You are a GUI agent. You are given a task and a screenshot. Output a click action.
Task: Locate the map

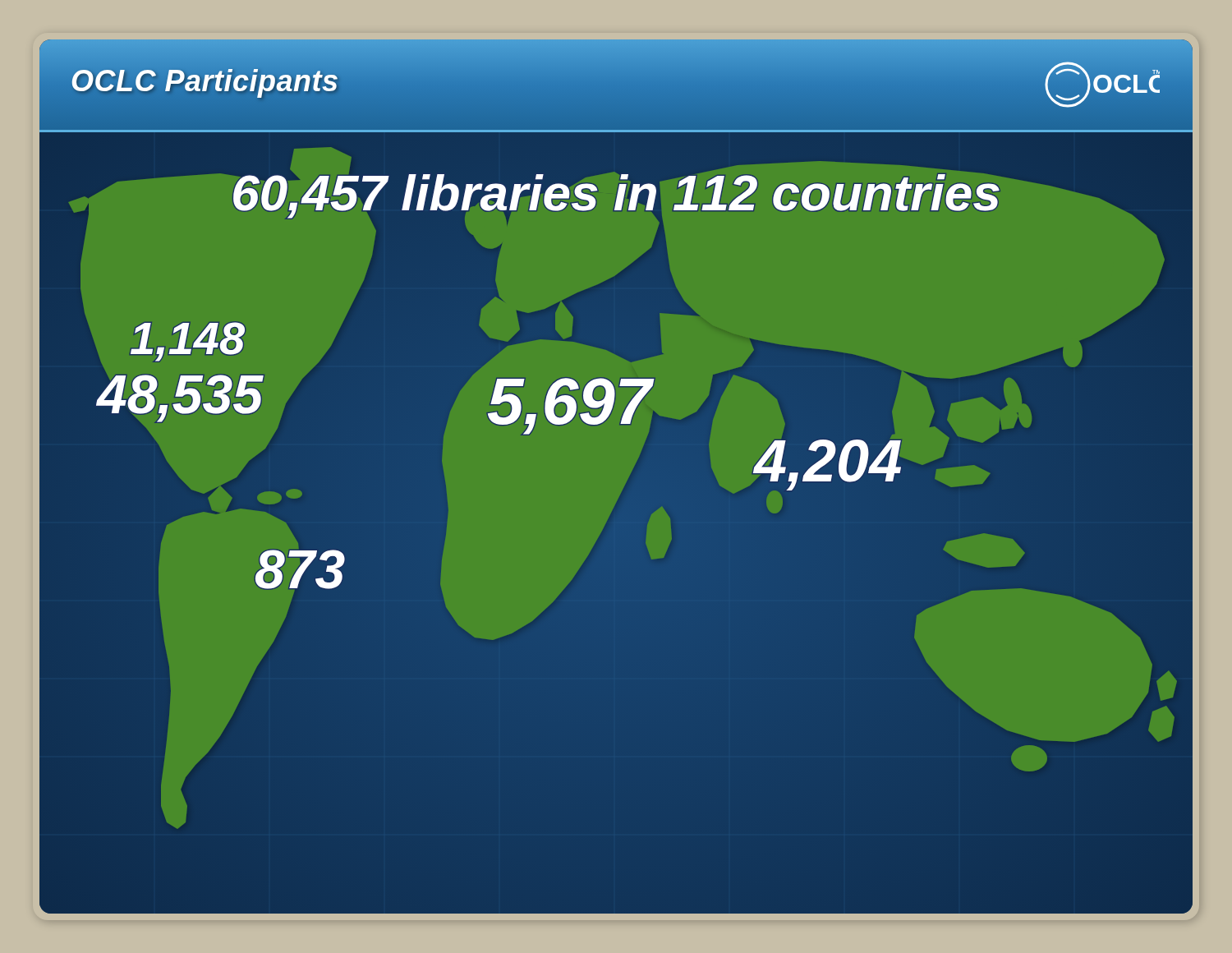[616, 523]
